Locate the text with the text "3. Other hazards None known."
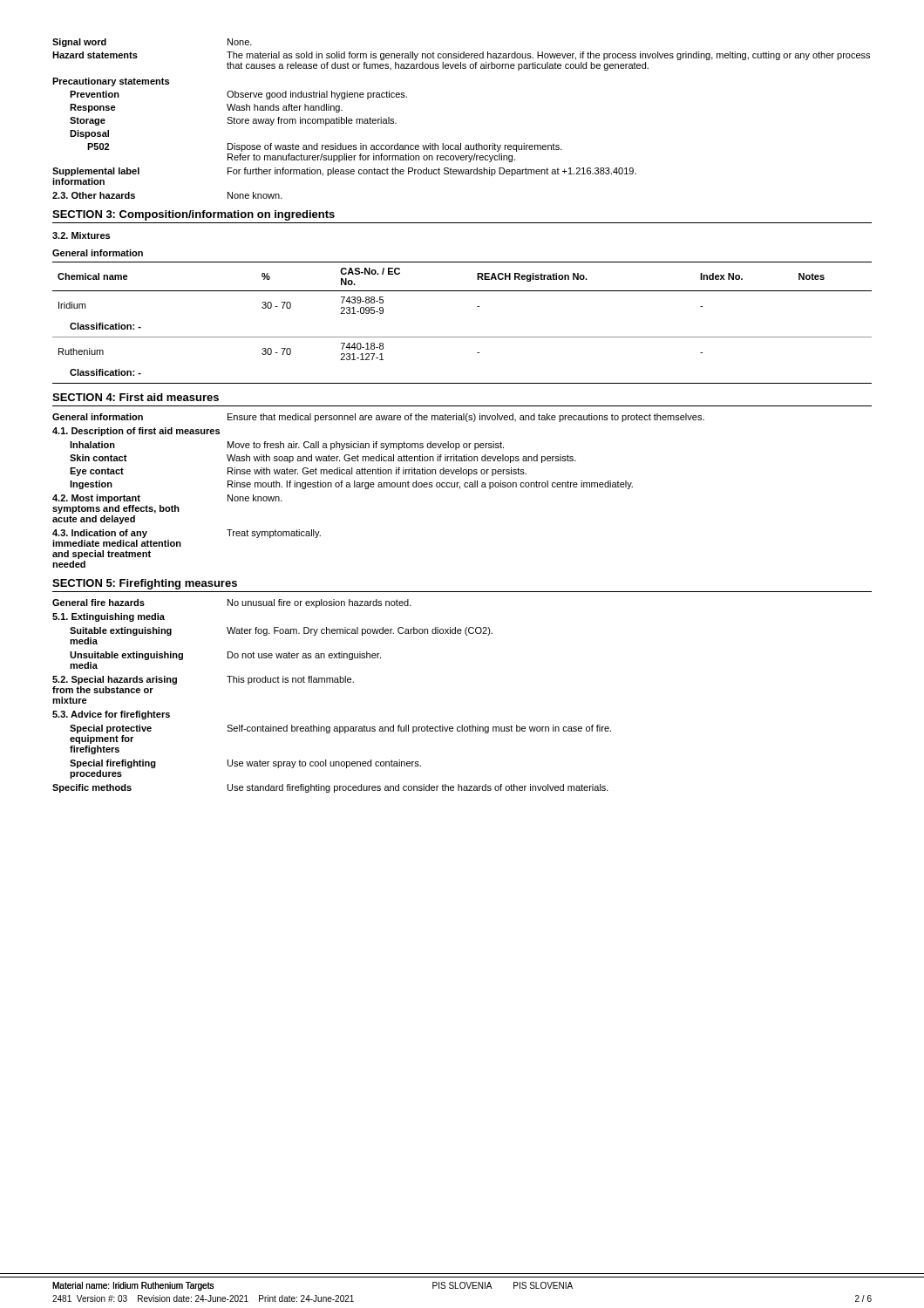Screen dimensions: 1308x924 [95, 195]
